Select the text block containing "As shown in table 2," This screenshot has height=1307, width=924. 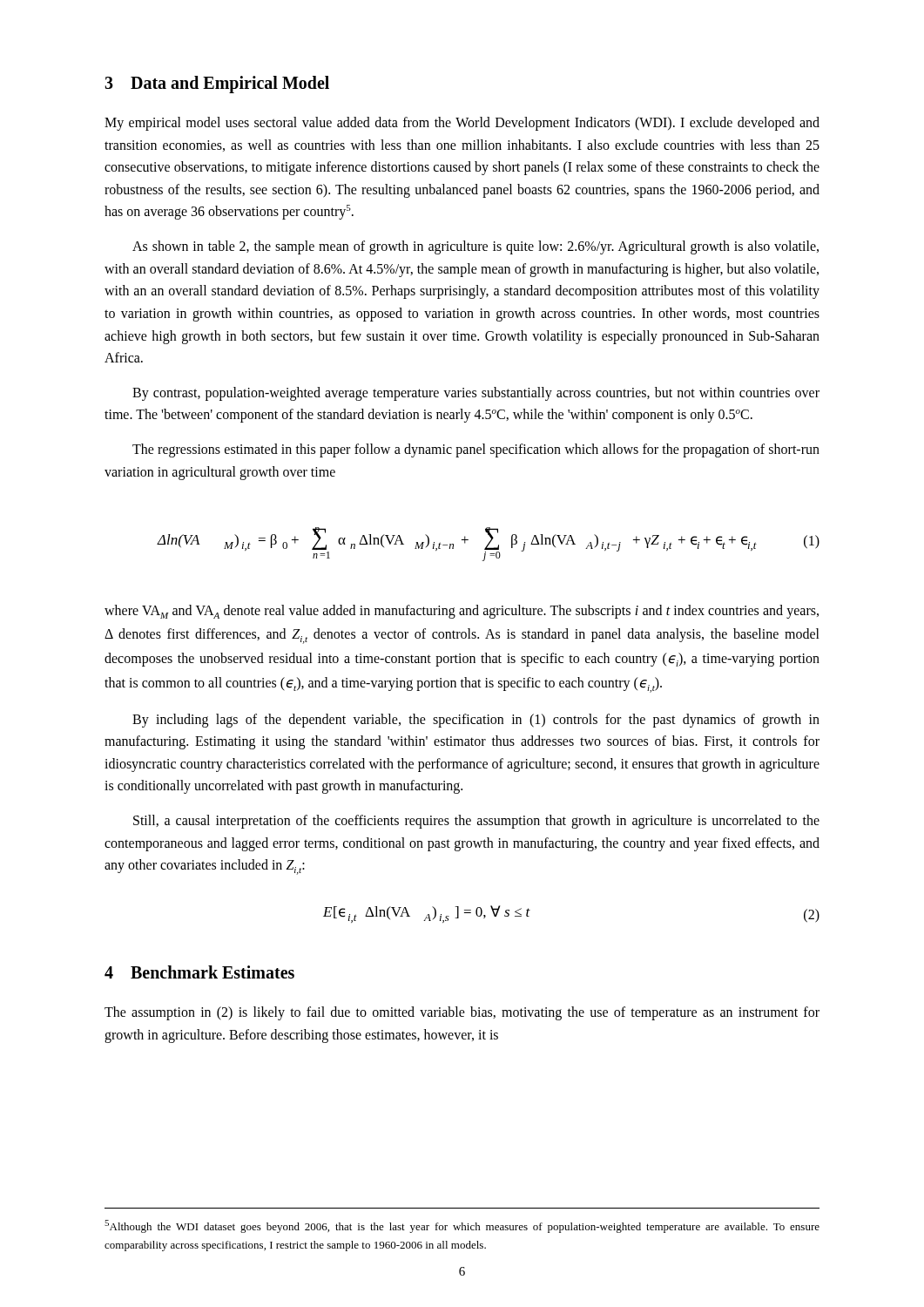[x=462, y=302]
